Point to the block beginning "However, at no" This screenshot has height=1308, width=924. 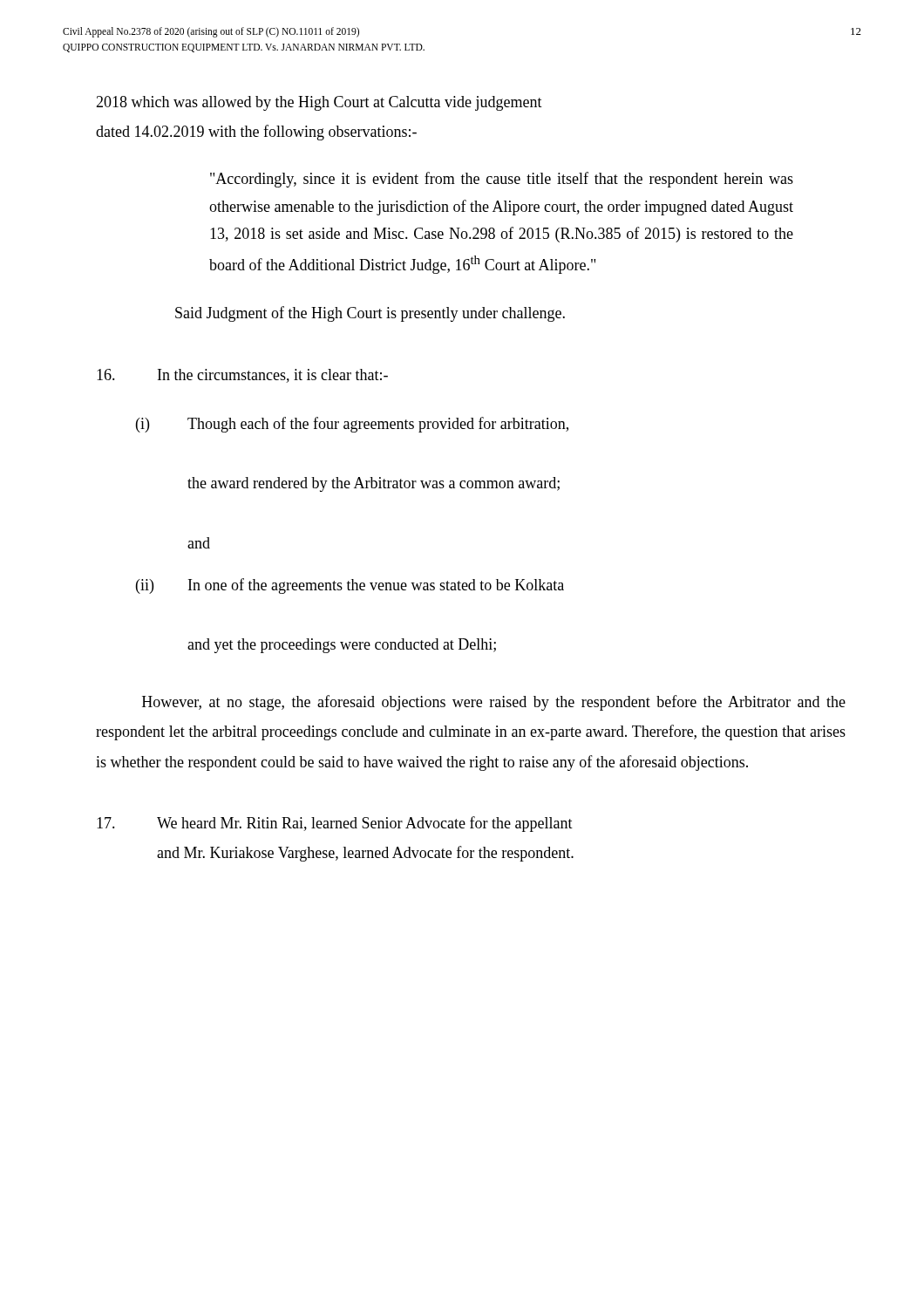pyautogui.click(x=471, y=732)
